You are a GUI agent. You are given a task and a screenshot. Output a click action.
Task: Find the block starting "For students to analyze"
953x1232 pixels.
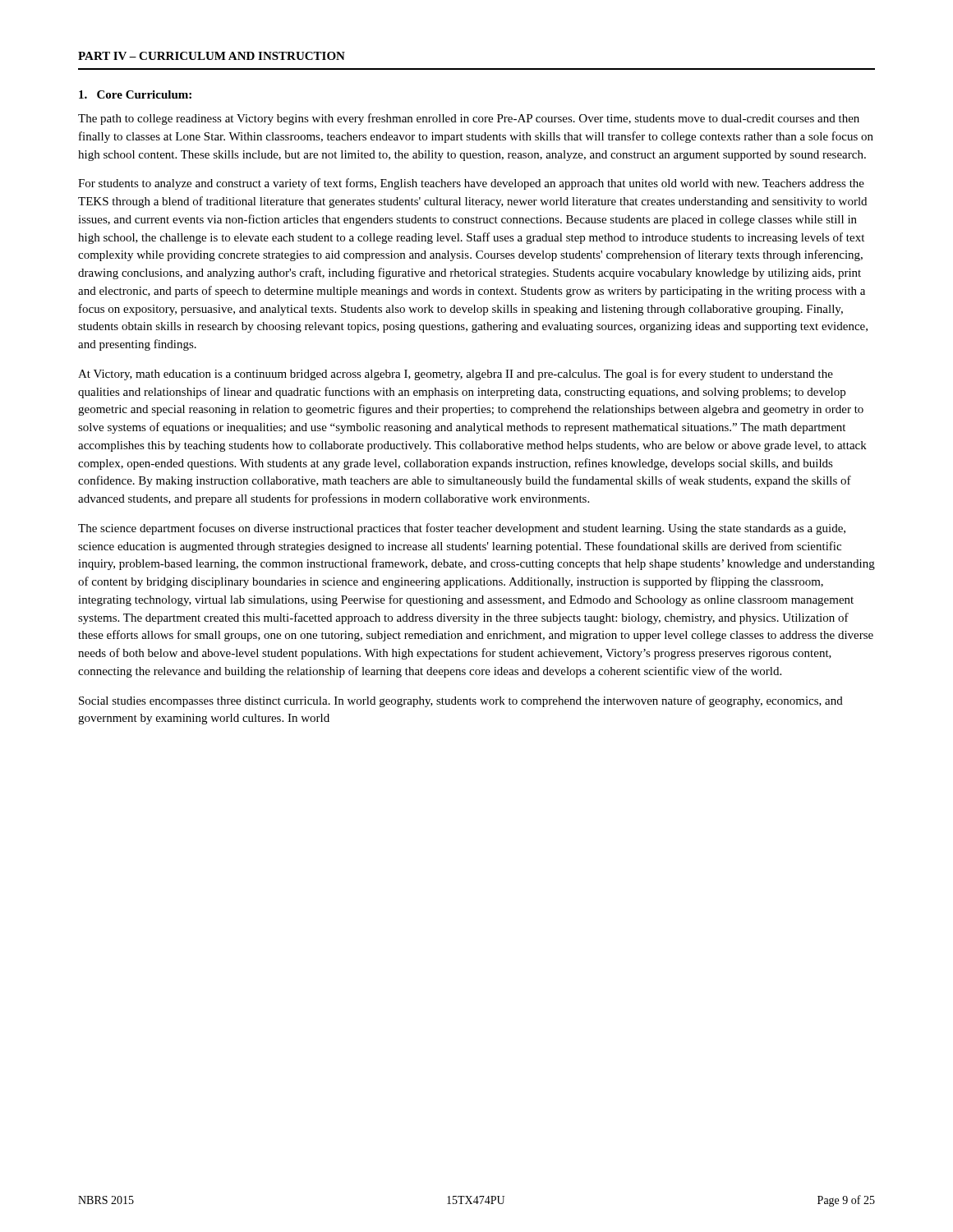coord(476,265)
